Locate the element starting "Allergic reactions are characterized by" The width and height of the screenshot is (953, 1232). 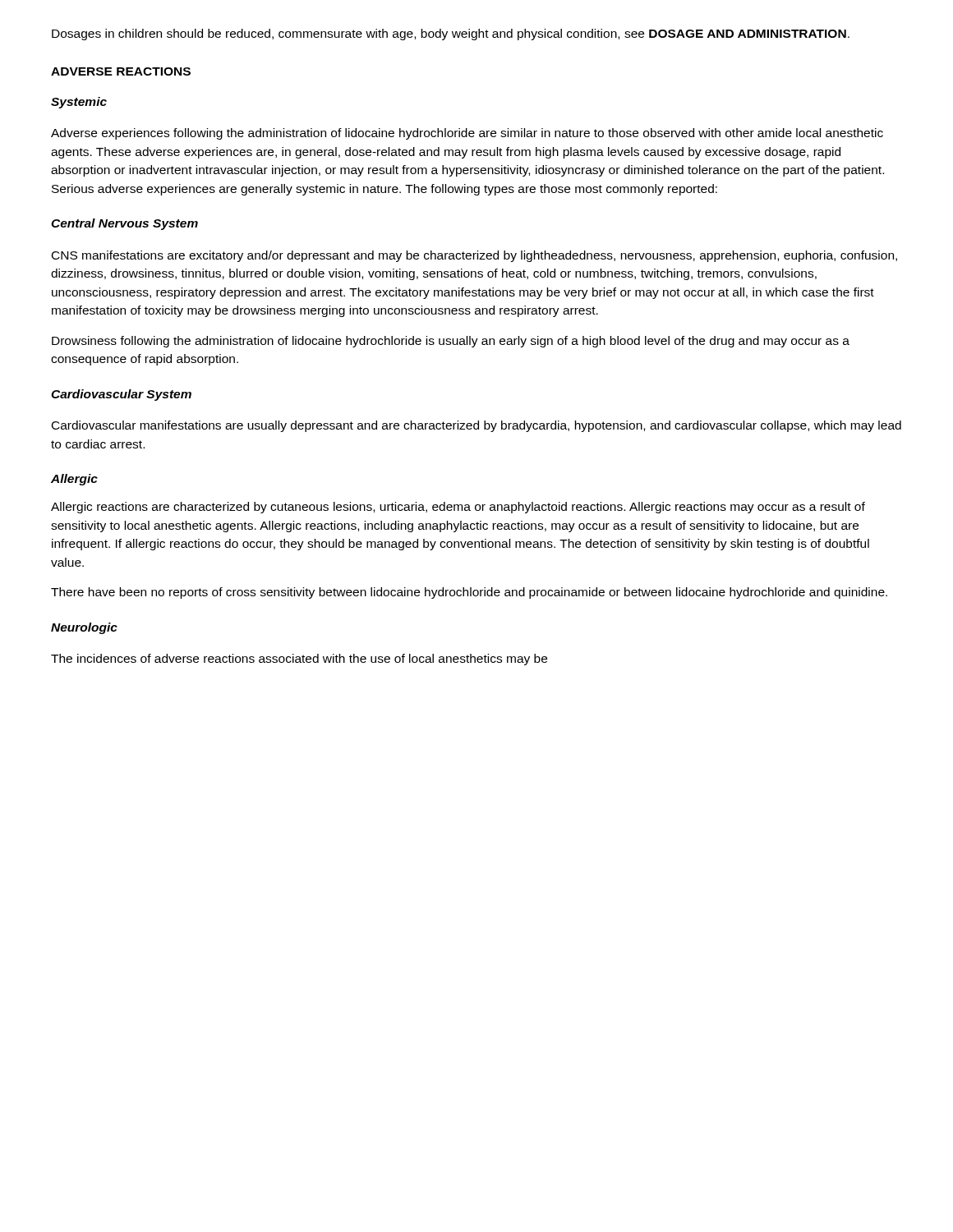pos(476,535)
